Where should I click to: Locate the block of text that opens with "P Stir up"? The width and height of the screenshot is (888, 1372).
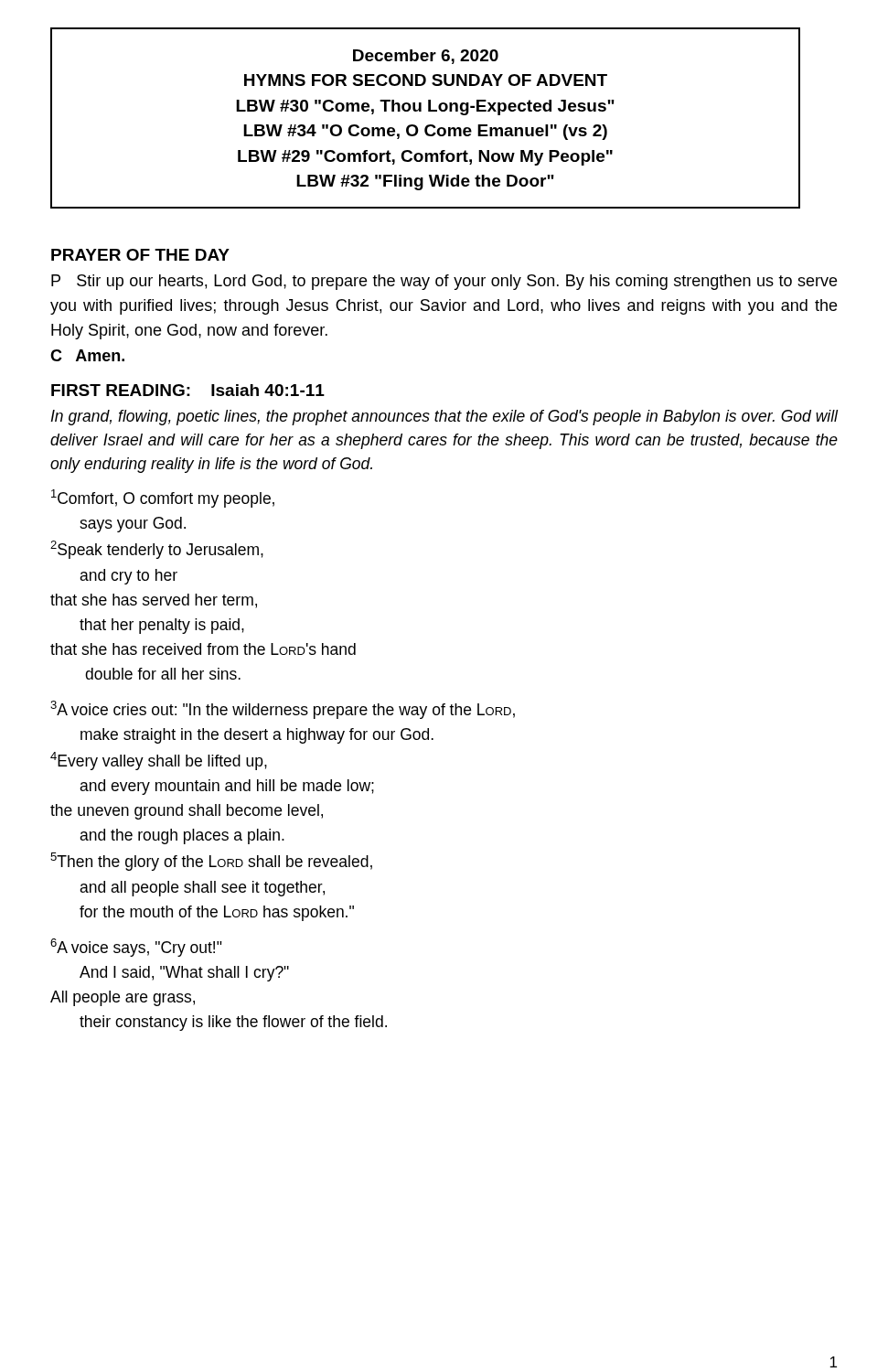click(x=444, y=305)
